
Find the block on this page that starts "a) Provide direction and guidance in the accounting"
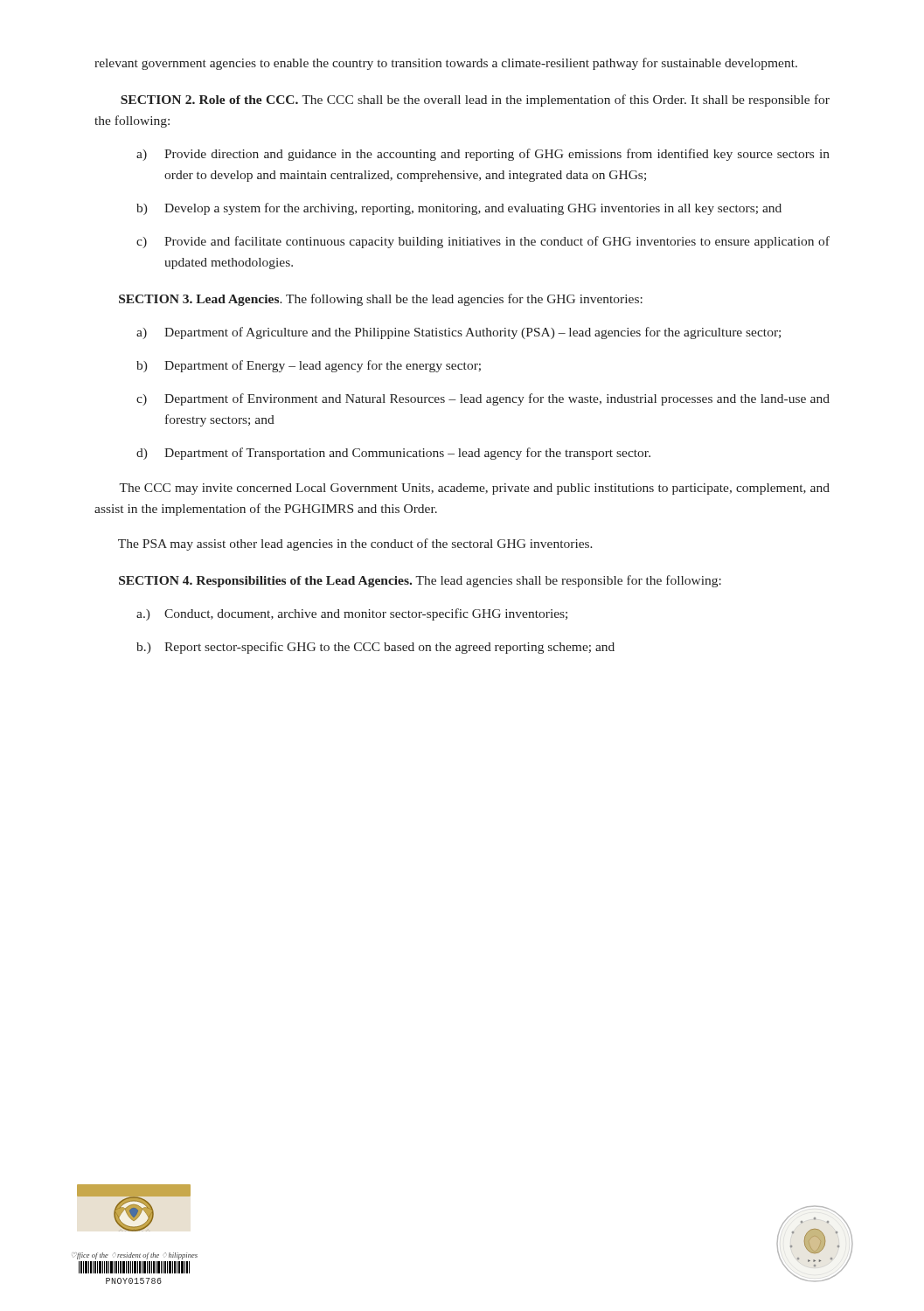pos(483,164)
